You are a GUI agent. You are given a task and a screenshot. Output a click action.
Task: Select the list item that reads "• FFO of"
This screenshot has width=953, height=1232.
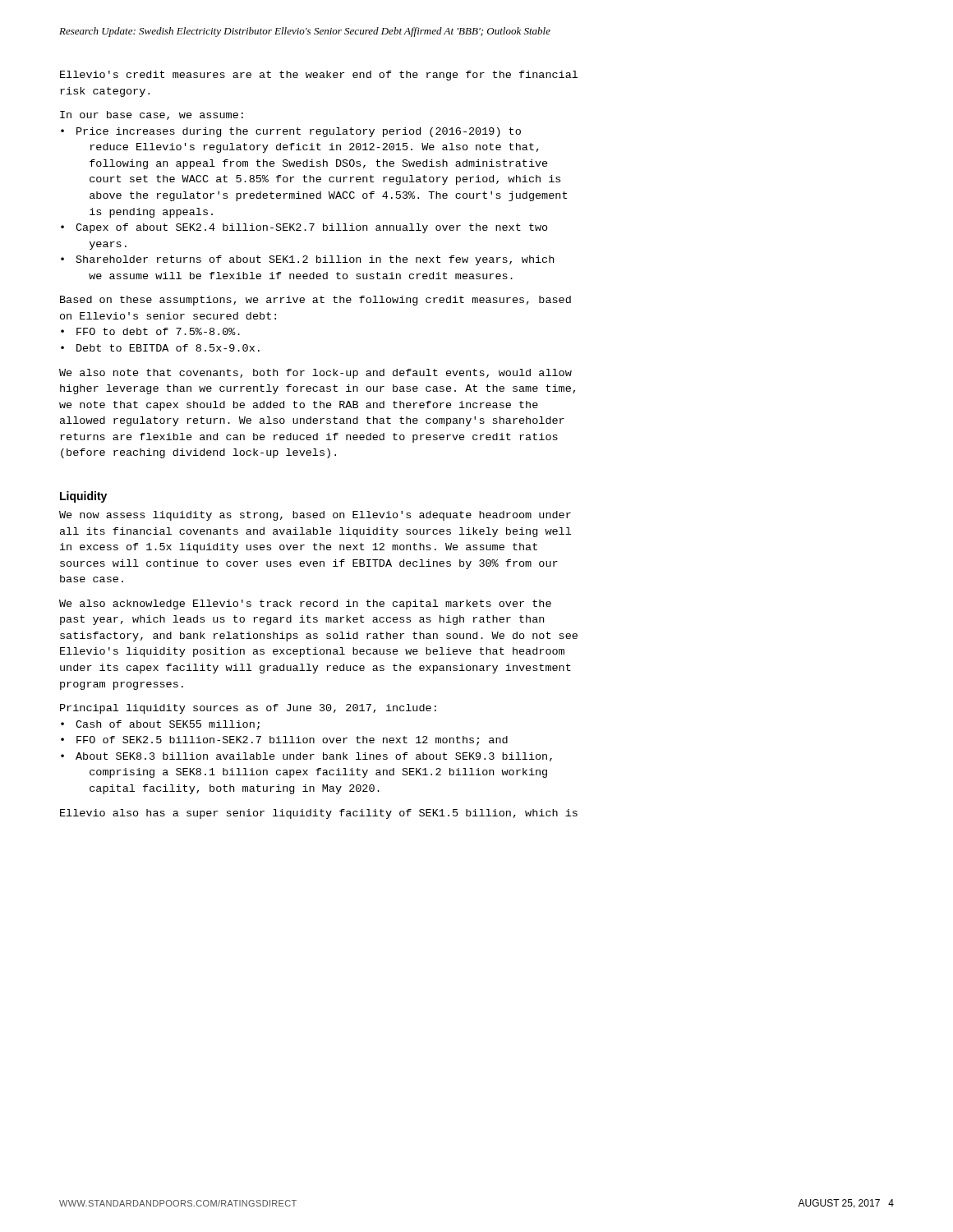pyautogui.click(x=476, y=741)
